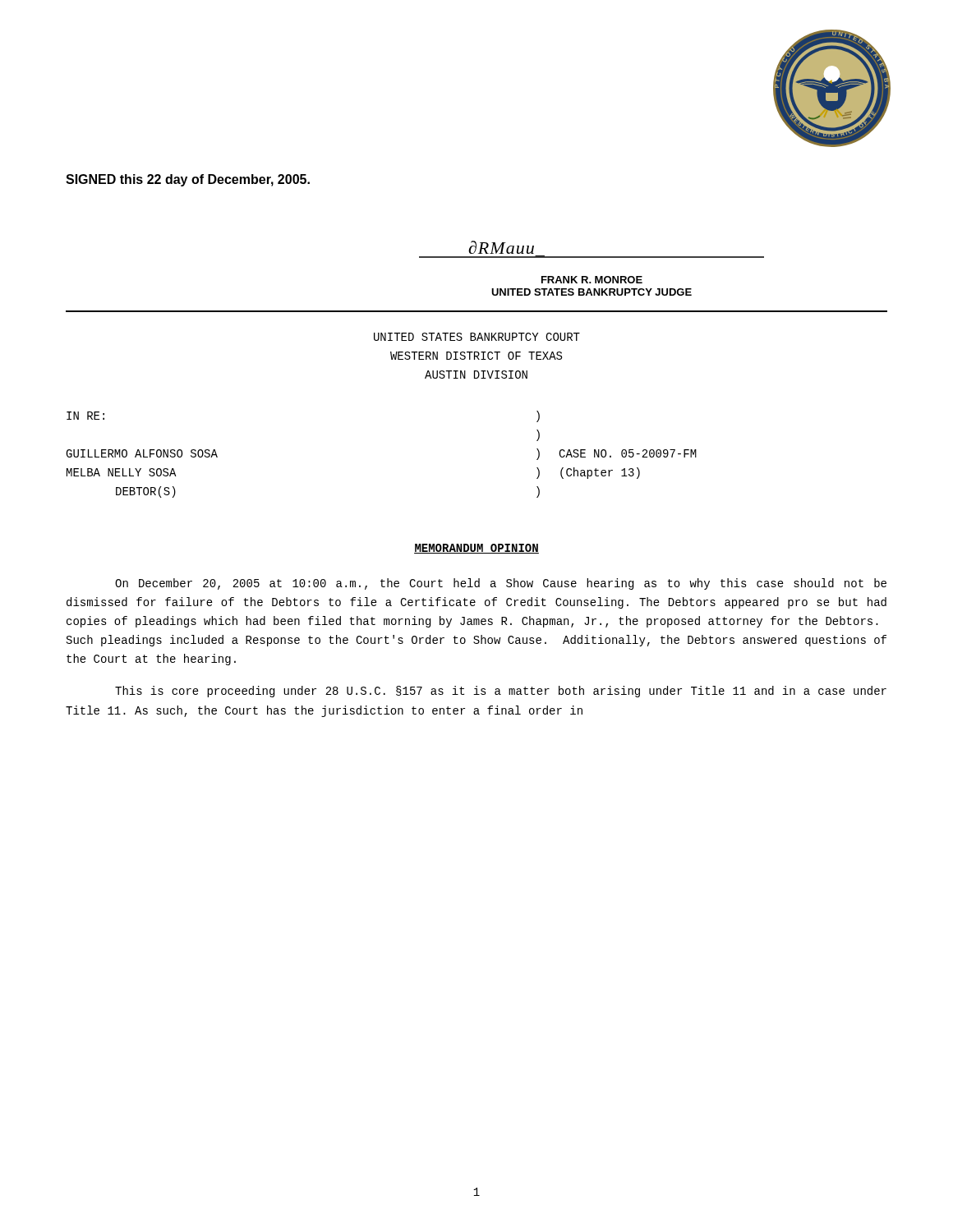Image resolution: width=953 pixels, height=1232 pixels.
Task: Click on the passage starting "SIGNED this 22 day"
Action: pyautogui.click(x=188, y=179)
